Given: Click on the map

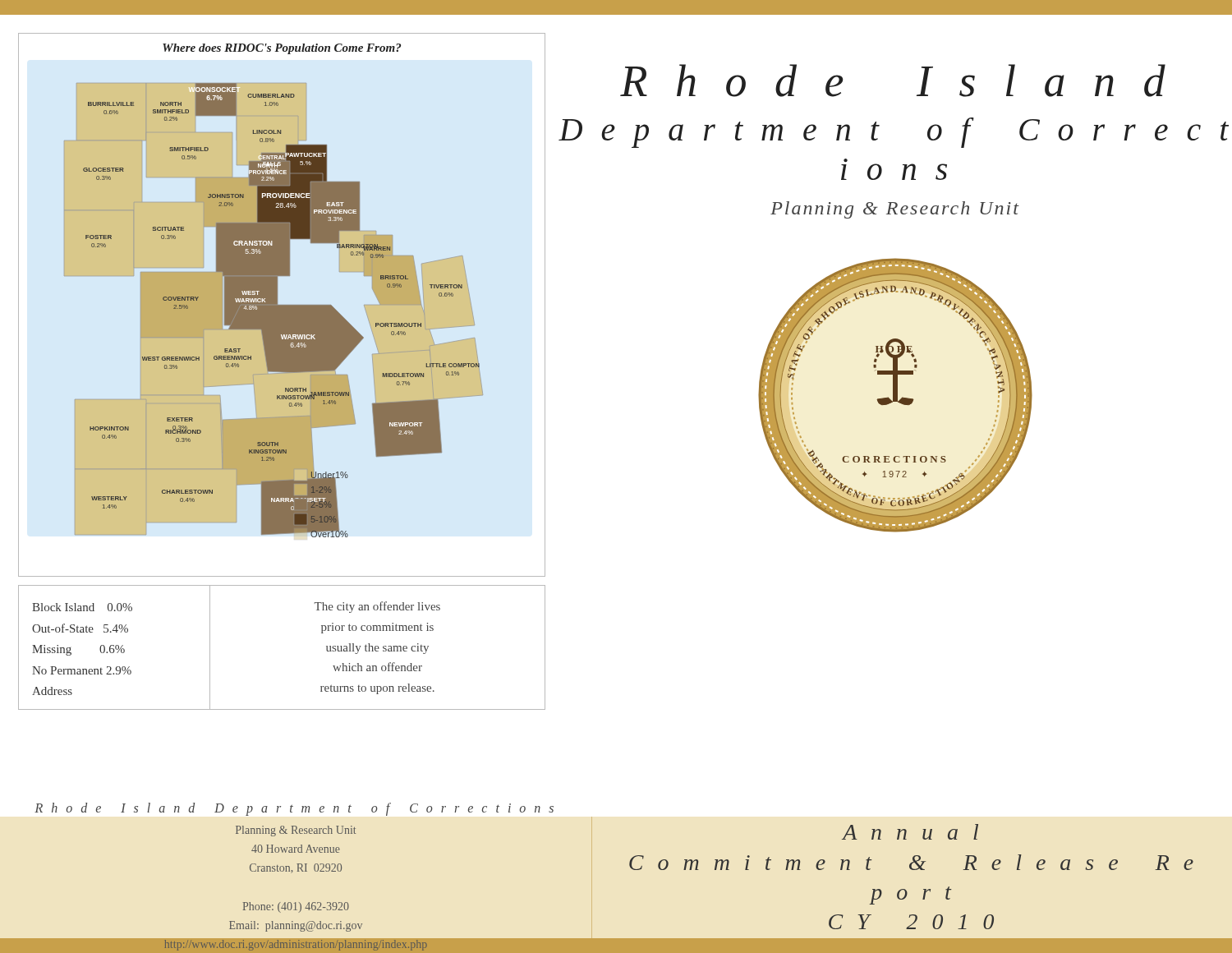Looking at the screenshot, I should pos(282,305).
